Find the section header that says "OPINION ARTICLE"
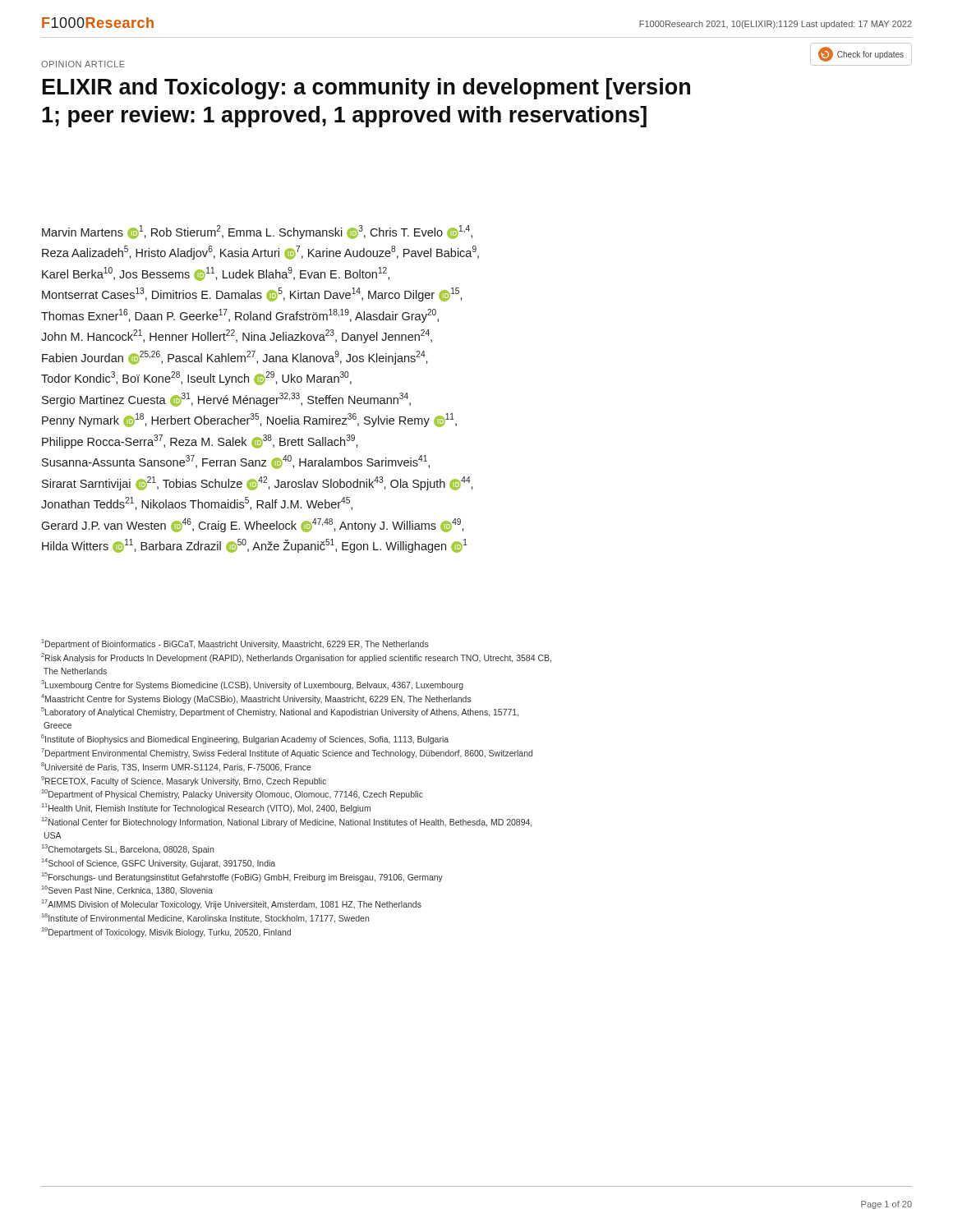This screenshot has width=953, height=1232. point(83,64)
